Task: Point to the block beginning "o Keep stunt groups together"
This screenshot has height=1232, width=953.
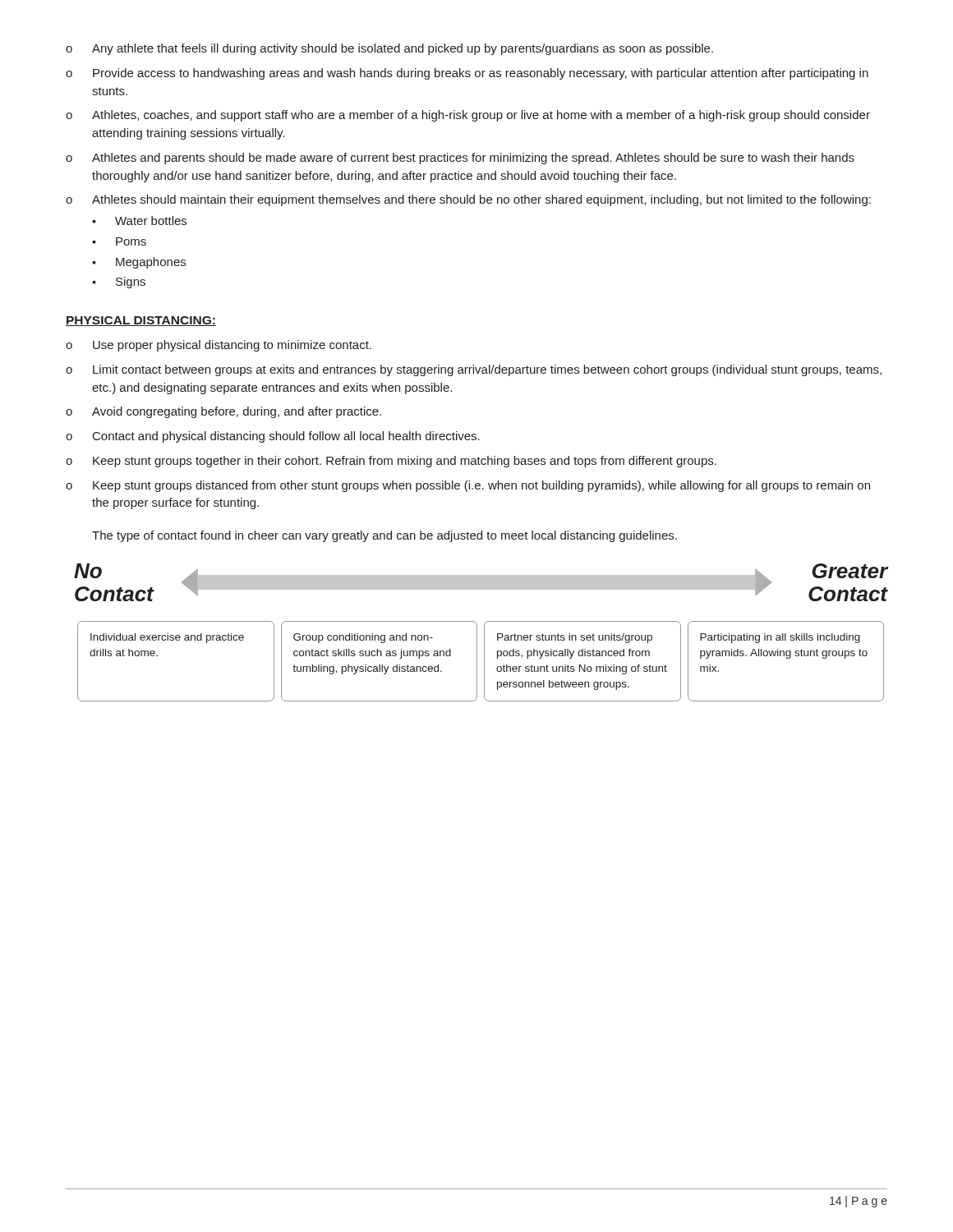Action: click(476, 460)
